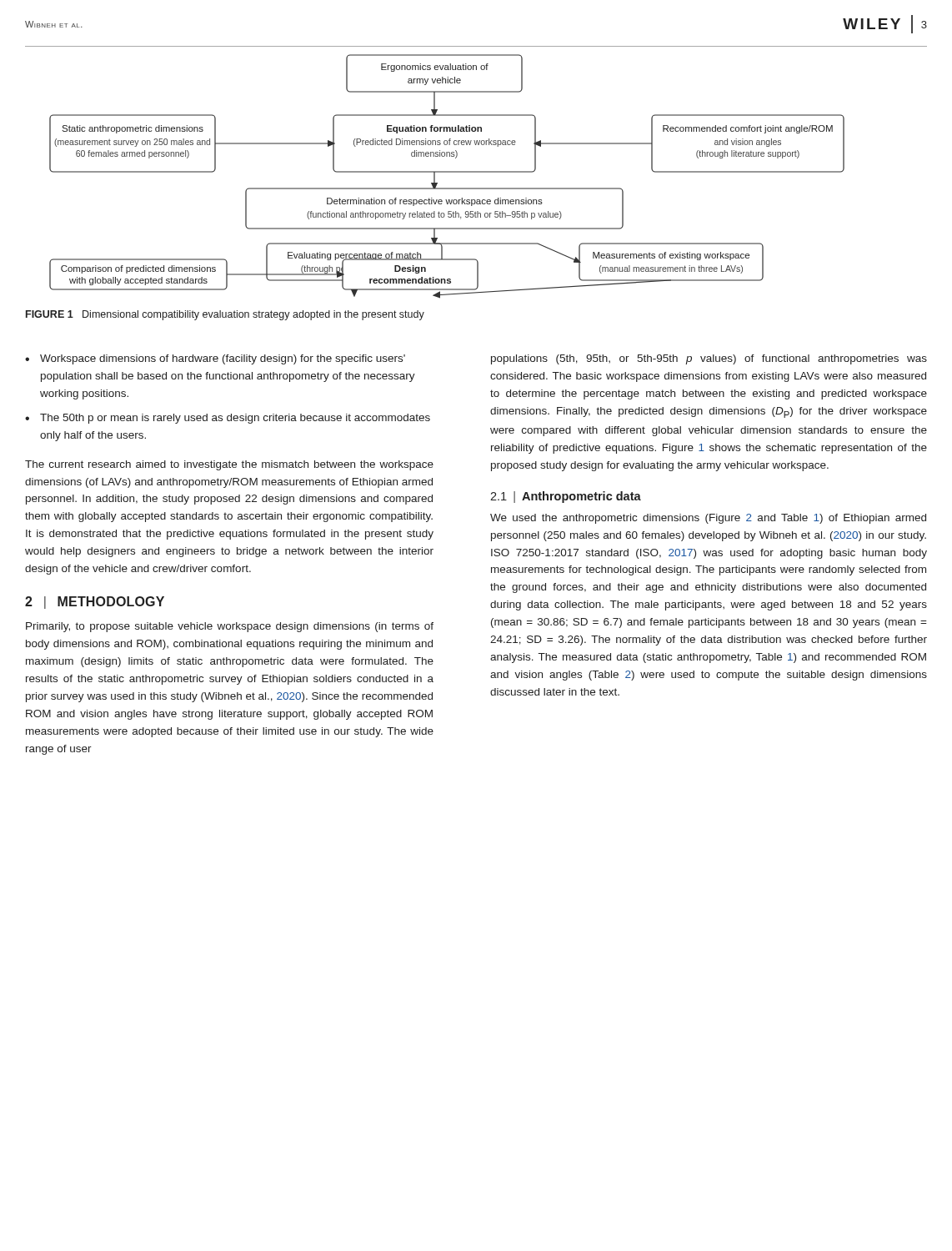Locate the block starting "populations (5th, 95th, or 5th-95th"
Screen dimensions: 1251x952
point(709,411)
